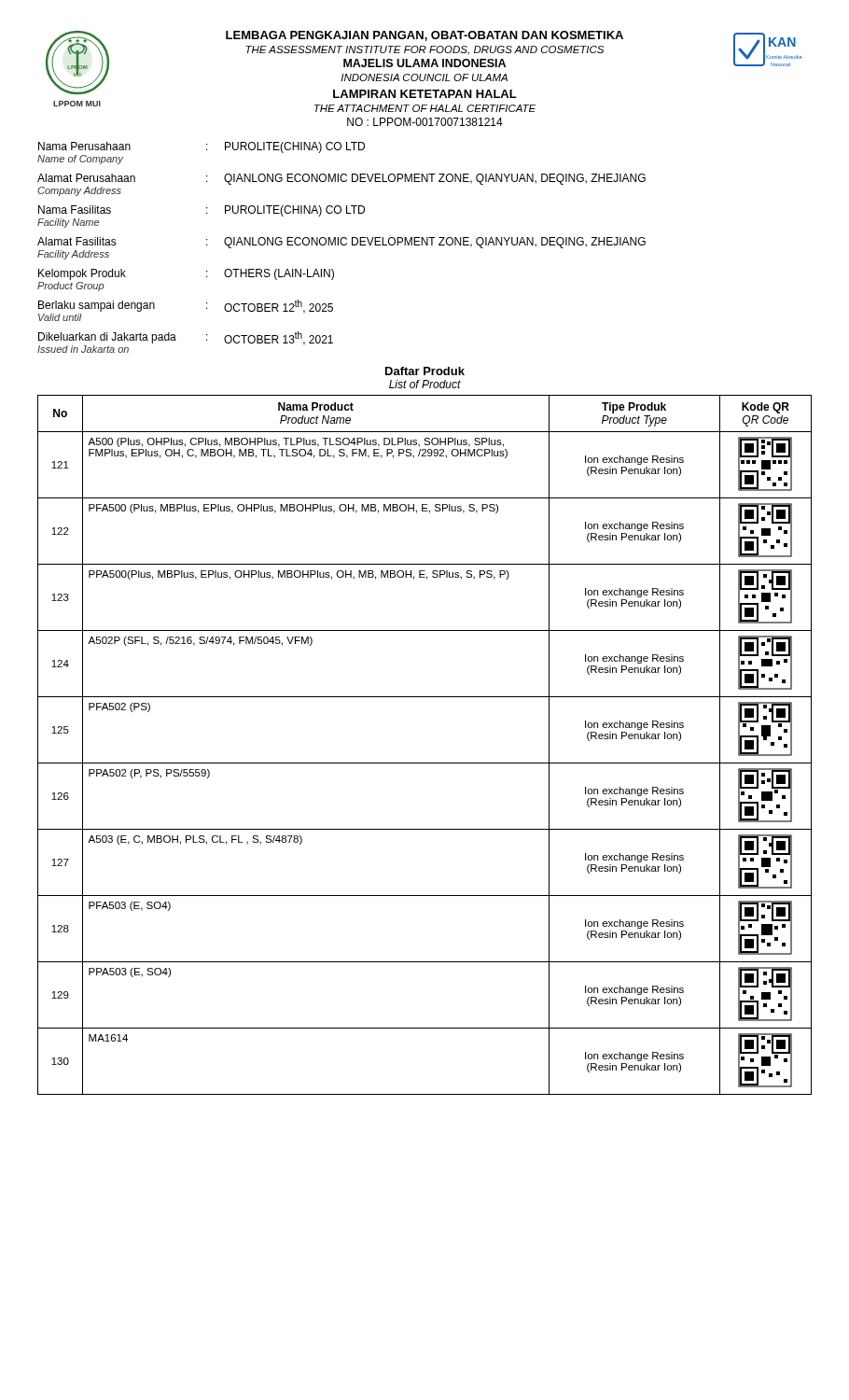
Task: Click where it says "Kelompok Produk Product Group : OTHERS (LAIN-LAIN)"
Action: [x=84, y=274]
